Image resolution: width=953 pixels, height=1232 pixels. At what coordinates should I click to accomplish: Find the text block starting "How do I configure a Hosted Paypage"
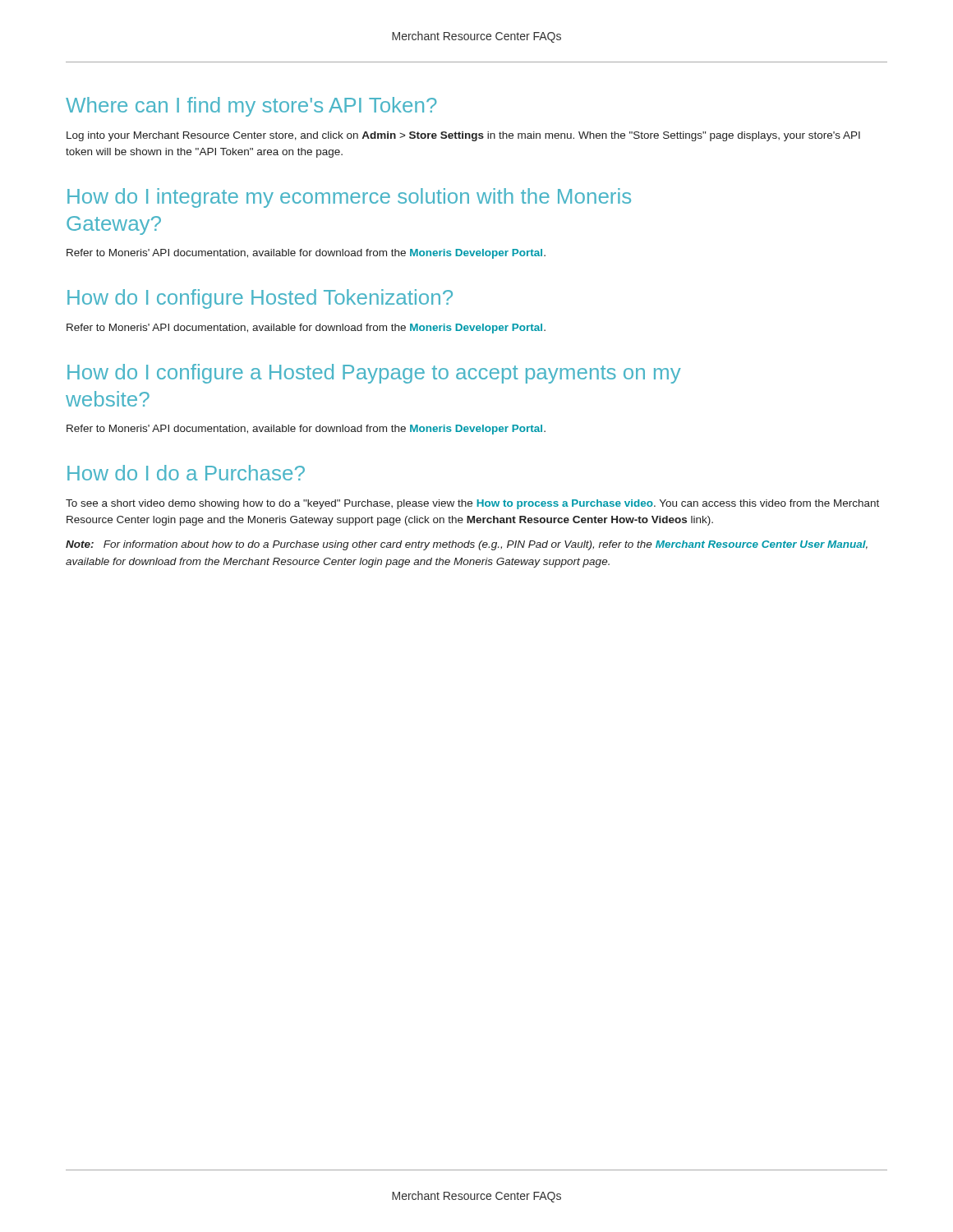pos(373,385)
